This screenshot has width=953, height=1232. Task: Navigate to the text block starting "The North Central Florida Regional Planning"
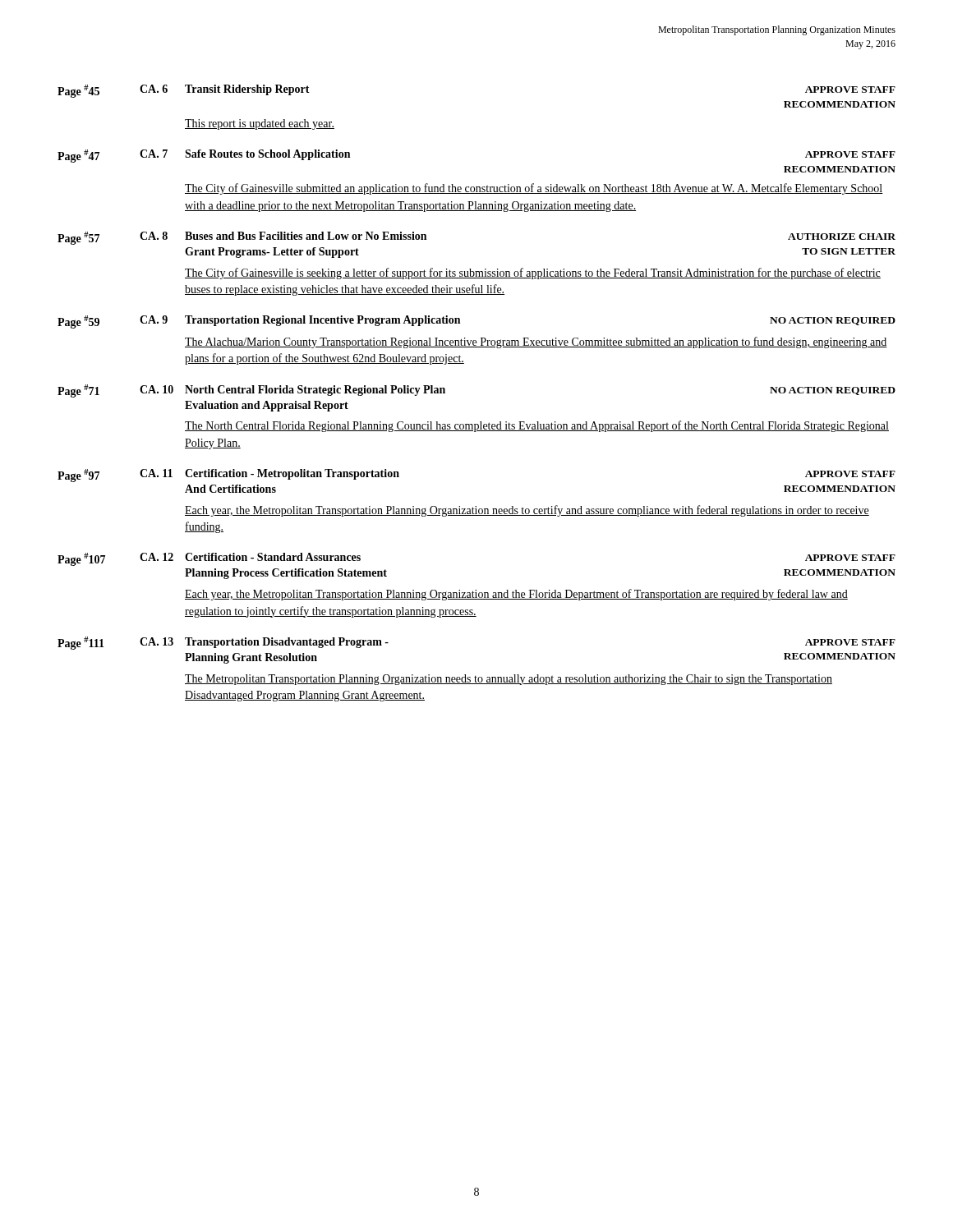[537, 435]
